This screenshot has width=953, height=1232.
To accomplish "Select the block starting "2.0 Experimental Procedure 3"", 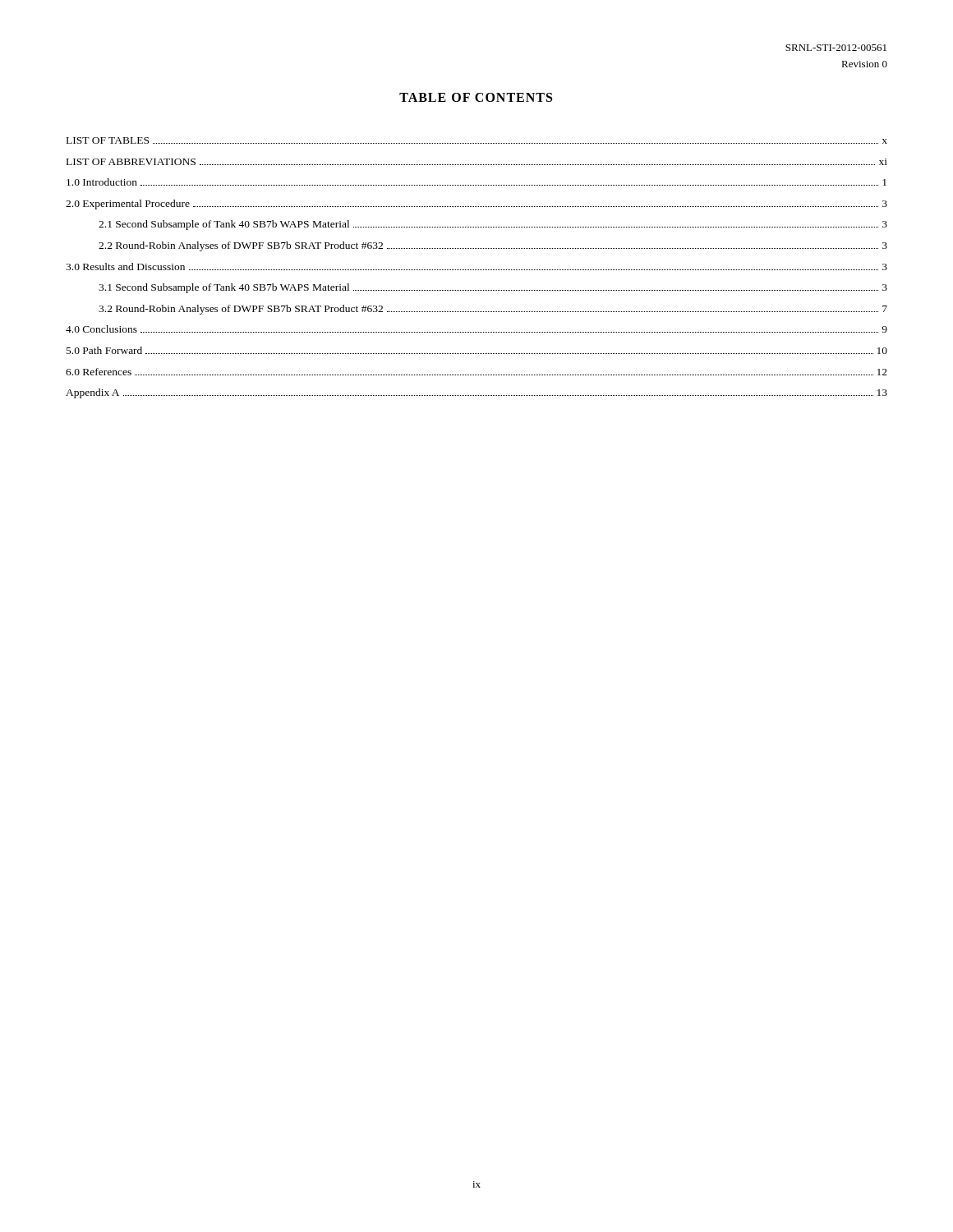I will click(x=476, y=203).
